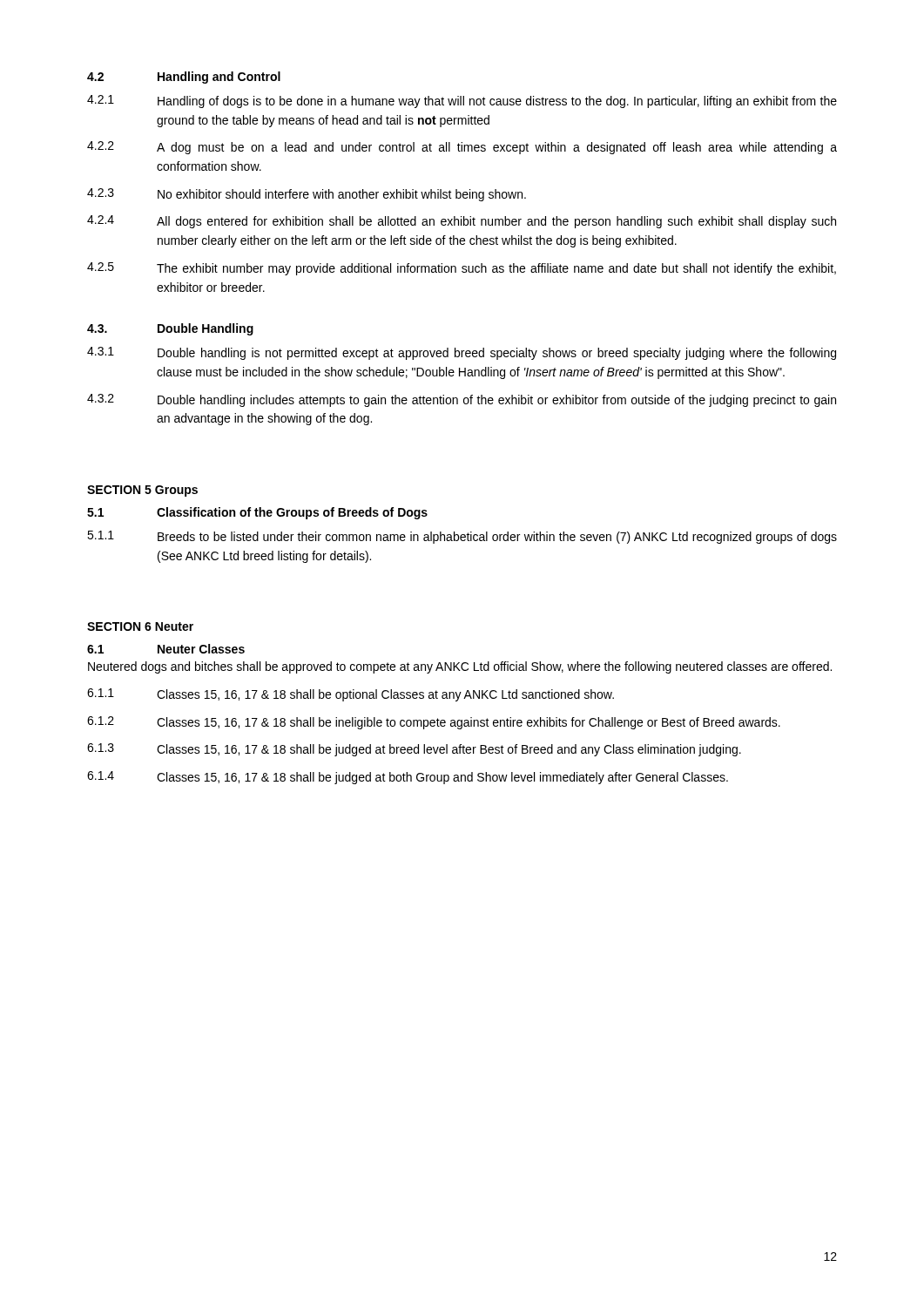The height and width of the screenshot is (1307, 924).
Task: Navigate to the element starting "SECTION 6 Neuter"
Action: (140, 627)
